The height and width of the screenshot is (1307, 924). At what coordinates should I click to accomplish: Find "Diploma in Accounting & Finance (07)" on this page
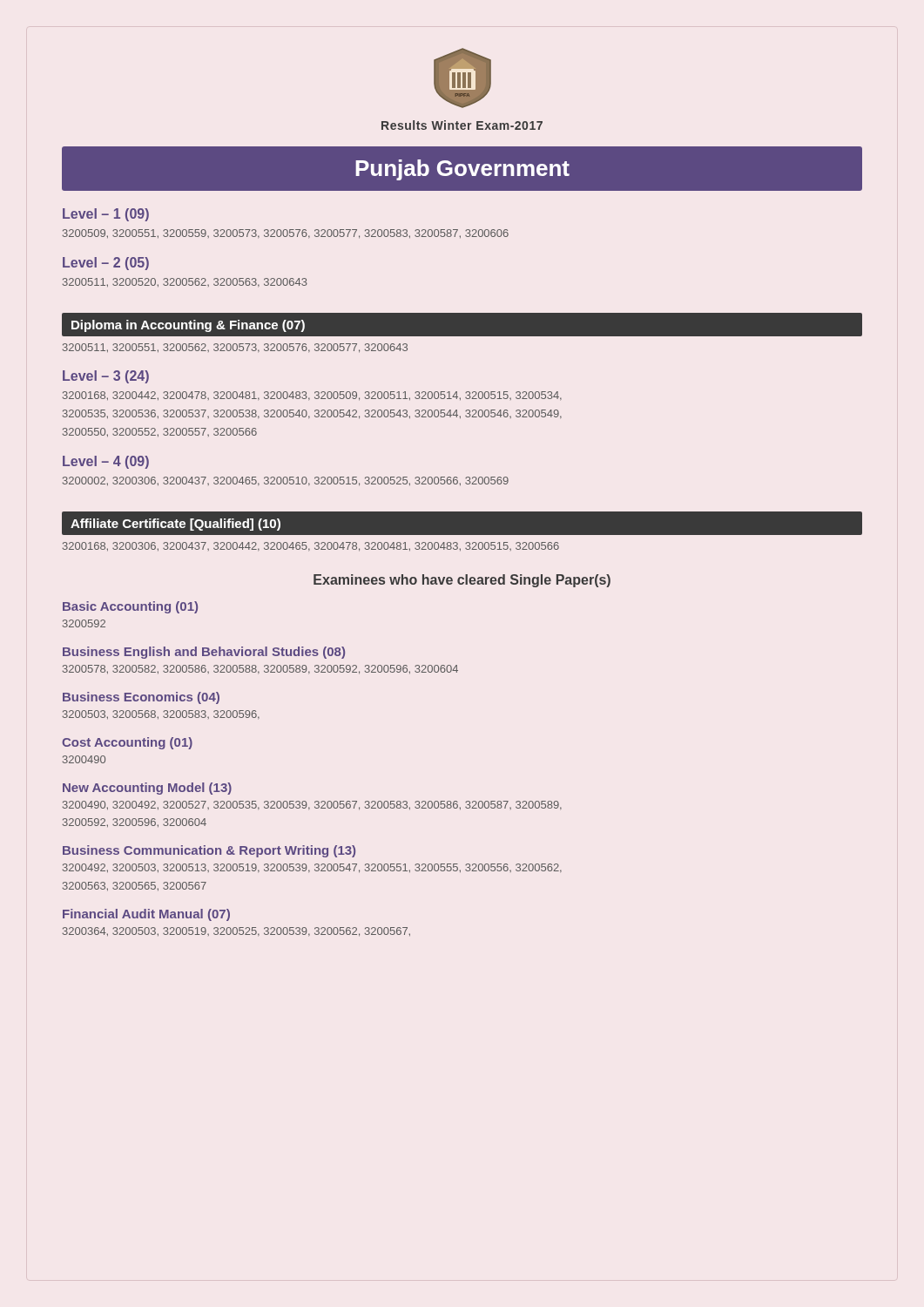(x=462, y=324)
